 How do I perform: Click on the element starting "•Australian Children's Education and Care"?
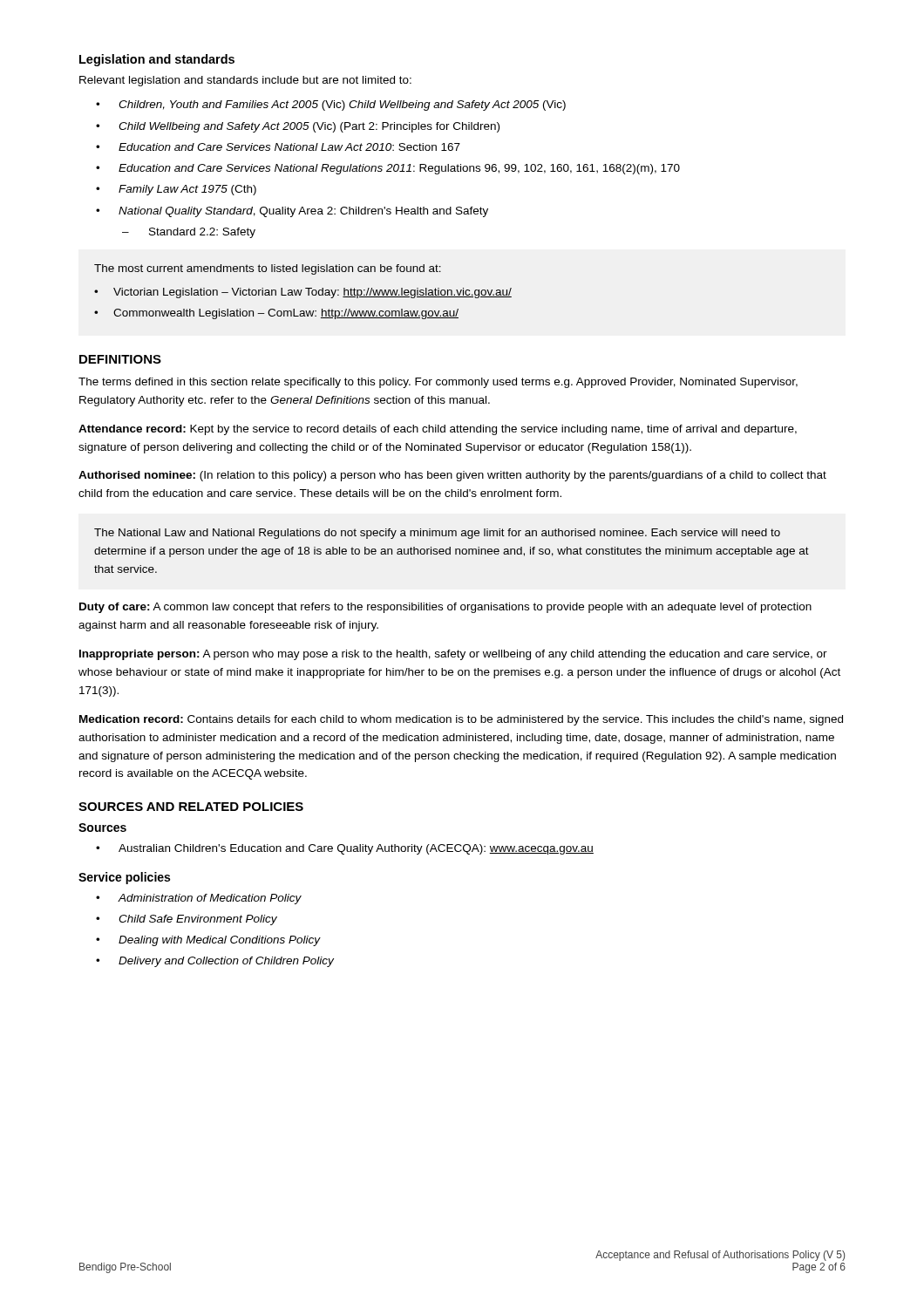tap(345, 849)
